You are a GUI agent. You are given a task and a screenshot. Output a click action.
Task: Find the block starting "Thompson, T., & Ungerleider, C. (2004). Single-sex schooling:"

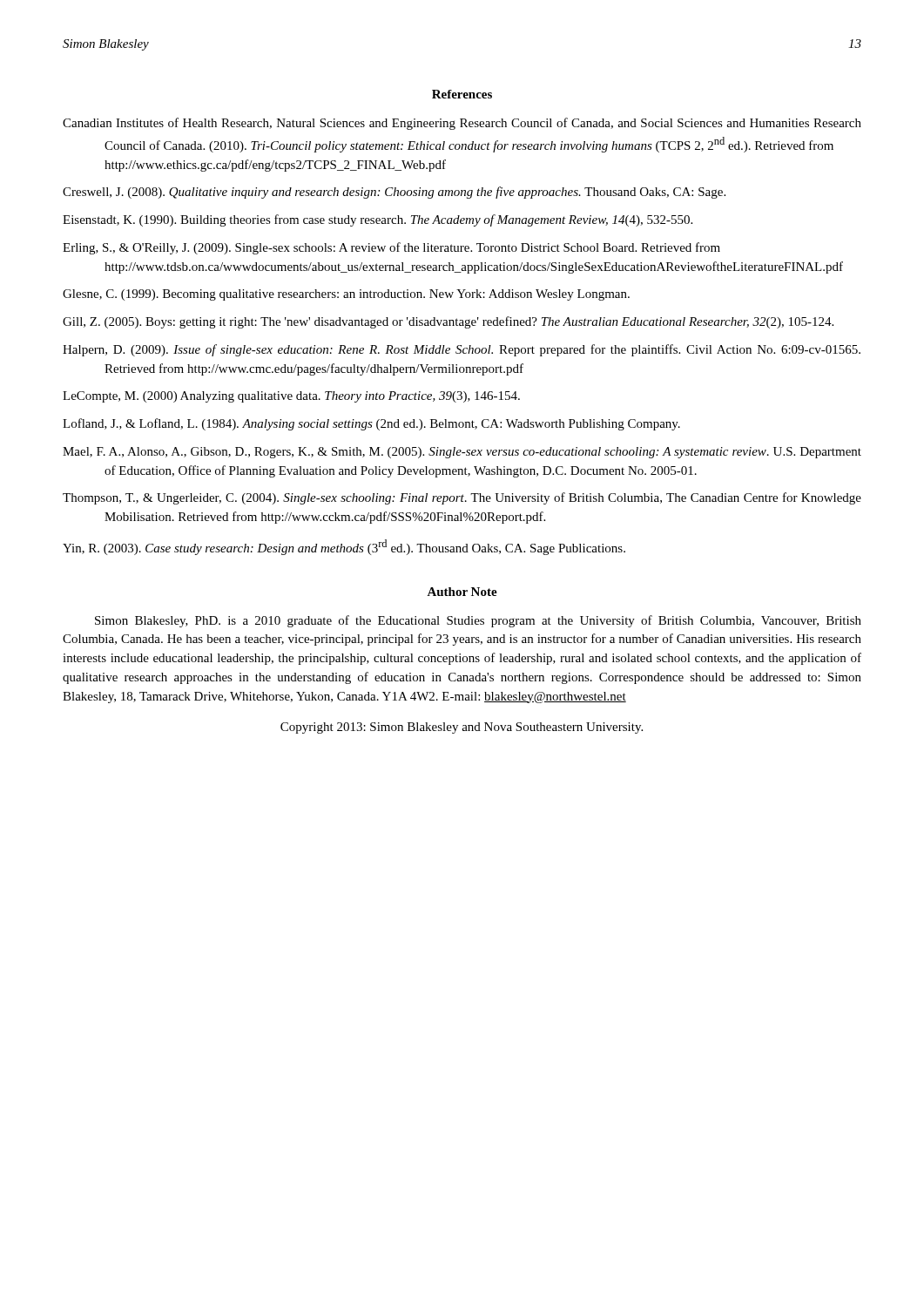tap(462, 507)
